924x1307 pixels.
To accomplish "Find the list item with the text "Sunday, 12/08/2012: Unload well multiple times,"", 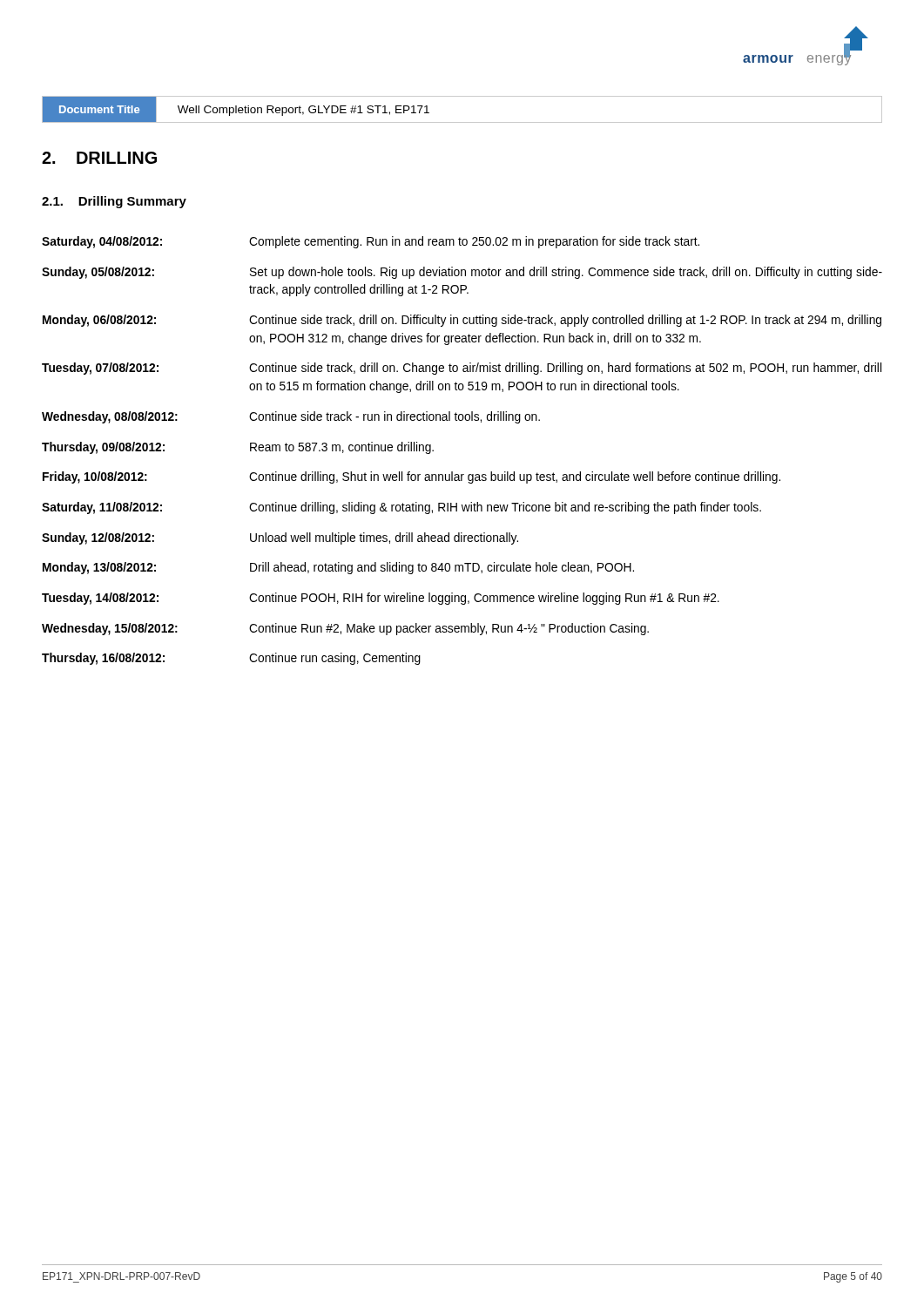I will pyautogui.click(x=462, y=538).
